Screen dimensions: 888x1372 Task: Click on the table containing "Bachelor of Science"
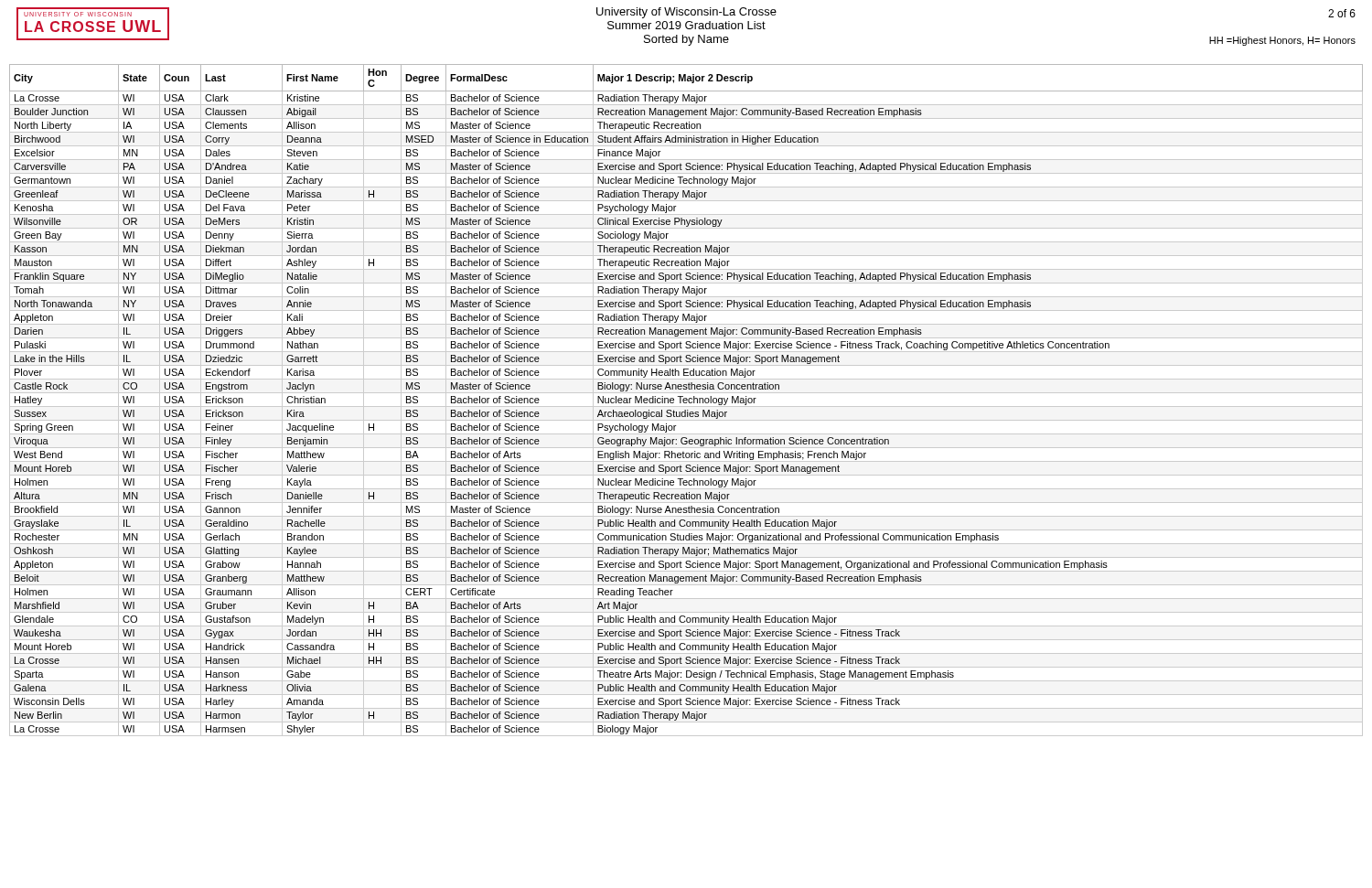[x=686, y=400]
